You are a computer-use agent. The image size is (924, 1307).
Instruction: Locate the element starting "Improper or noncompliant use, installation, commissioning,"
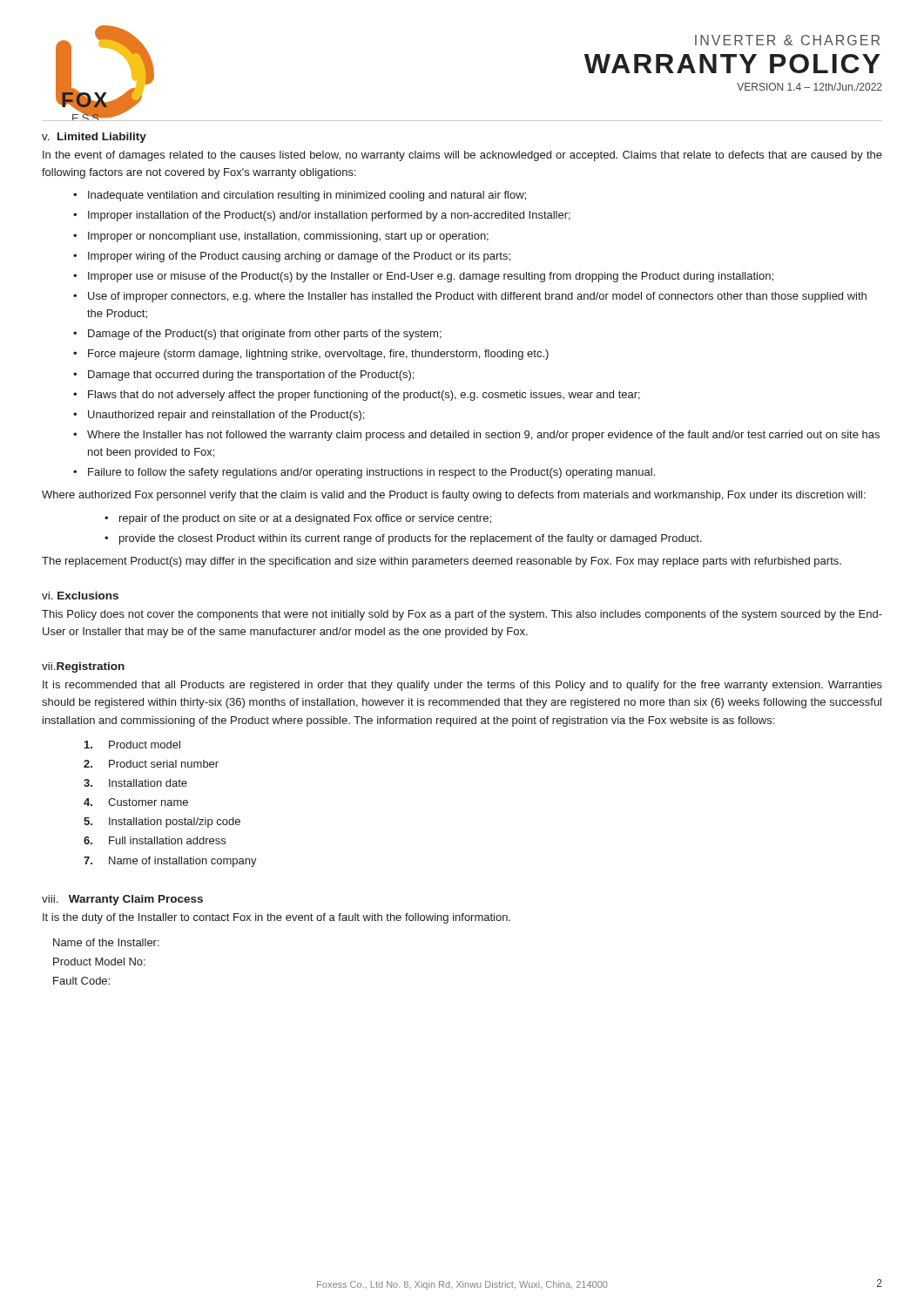(x=288, y=235)
